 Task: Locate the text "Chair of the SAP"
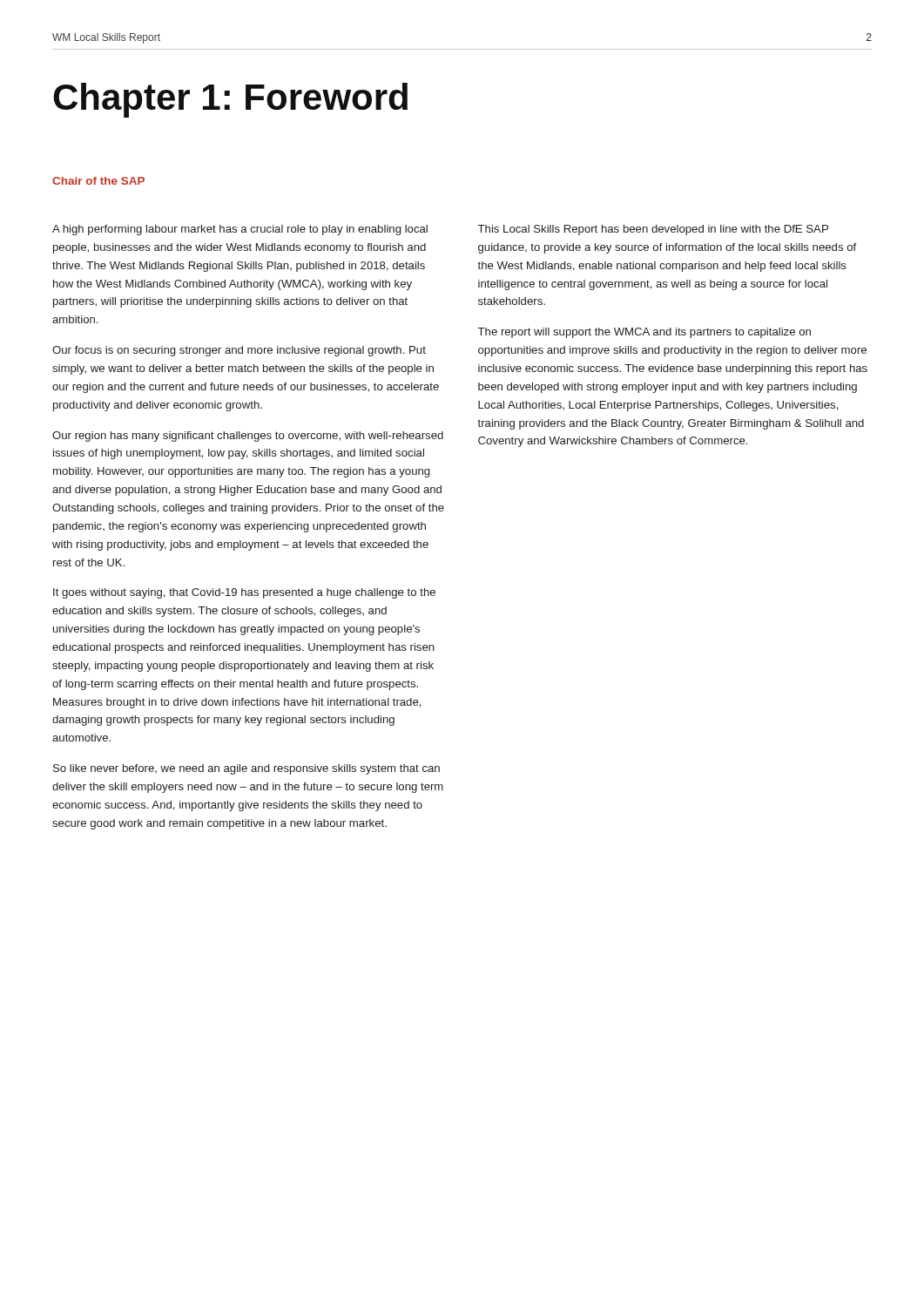click(99, 181)
